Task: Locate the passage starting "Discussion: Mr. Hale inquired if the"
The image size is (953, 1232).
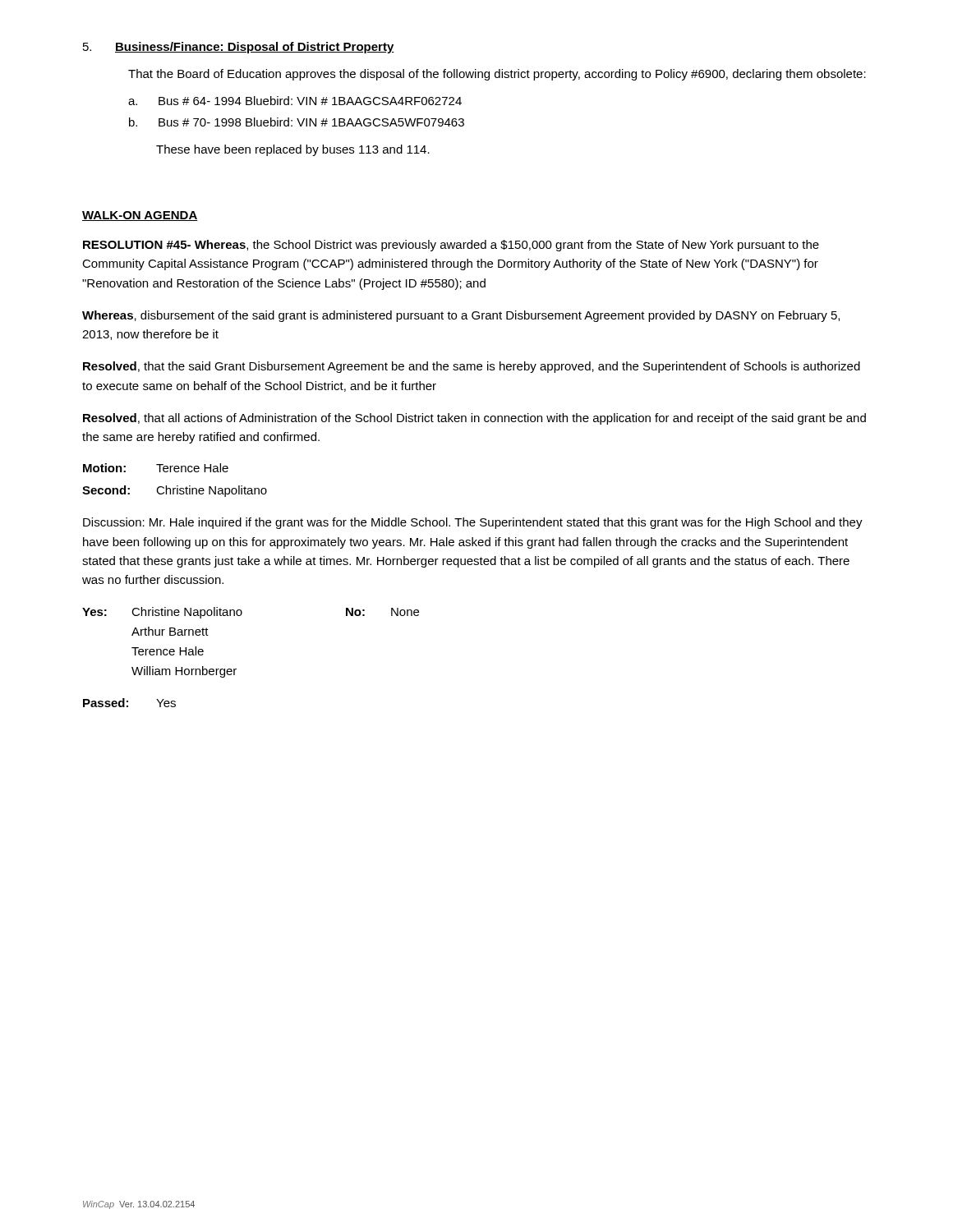Action: pos(472,551)
